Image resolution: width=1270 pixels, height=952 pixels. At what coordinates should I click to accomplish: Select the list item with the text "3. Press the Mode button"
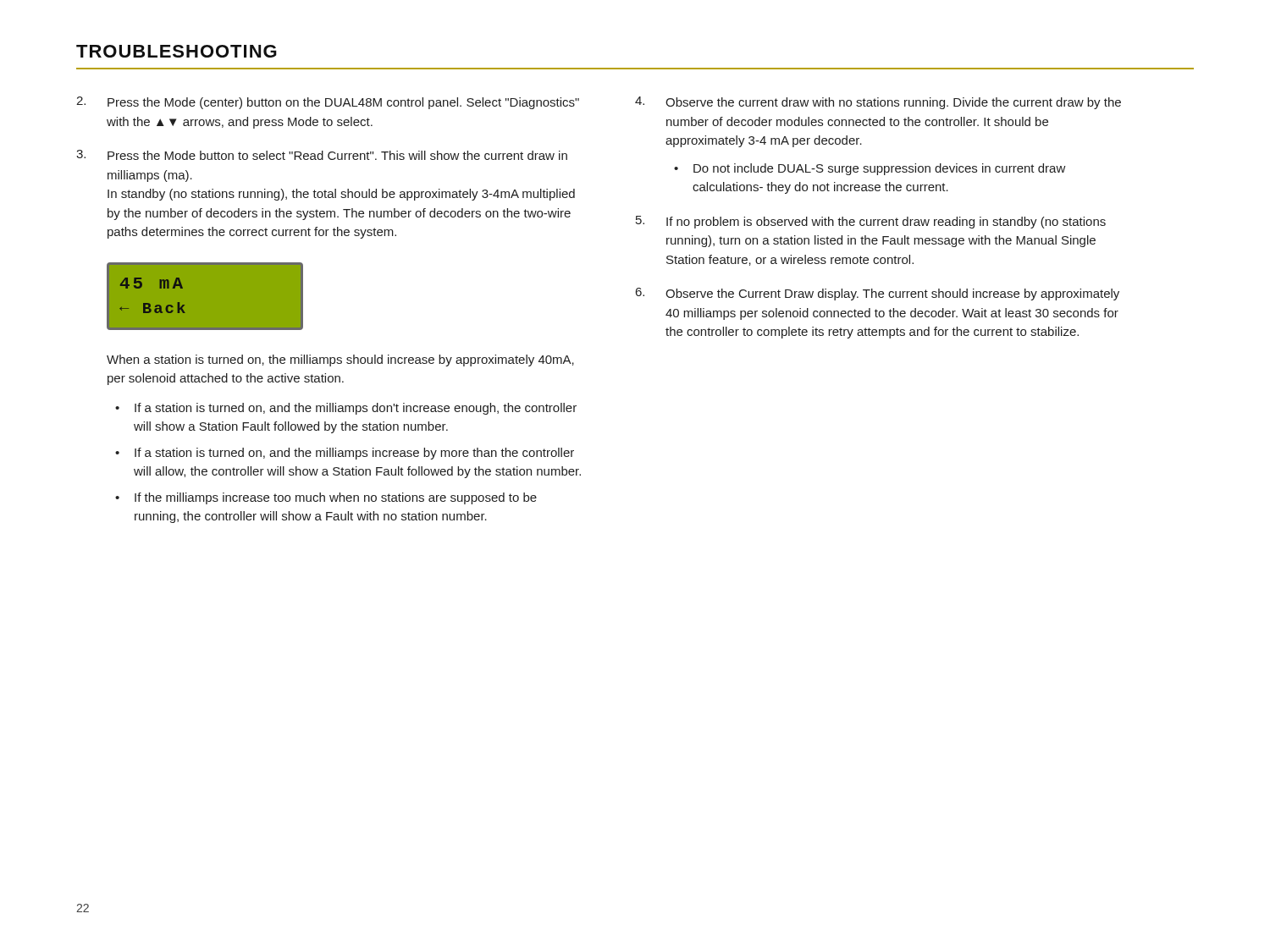[322, 155]
